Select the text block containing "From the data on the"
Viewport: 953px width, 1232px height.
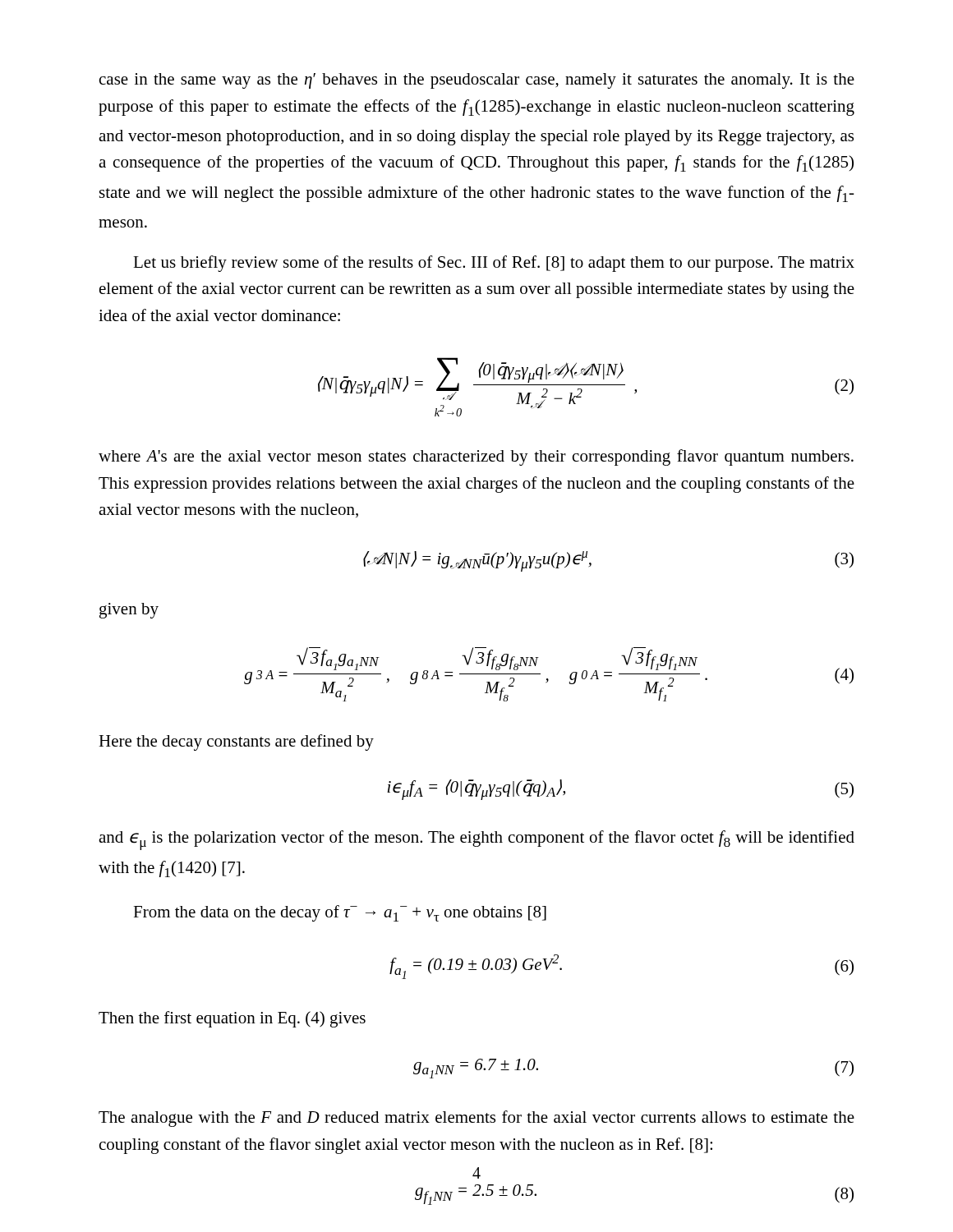(476, 912)
